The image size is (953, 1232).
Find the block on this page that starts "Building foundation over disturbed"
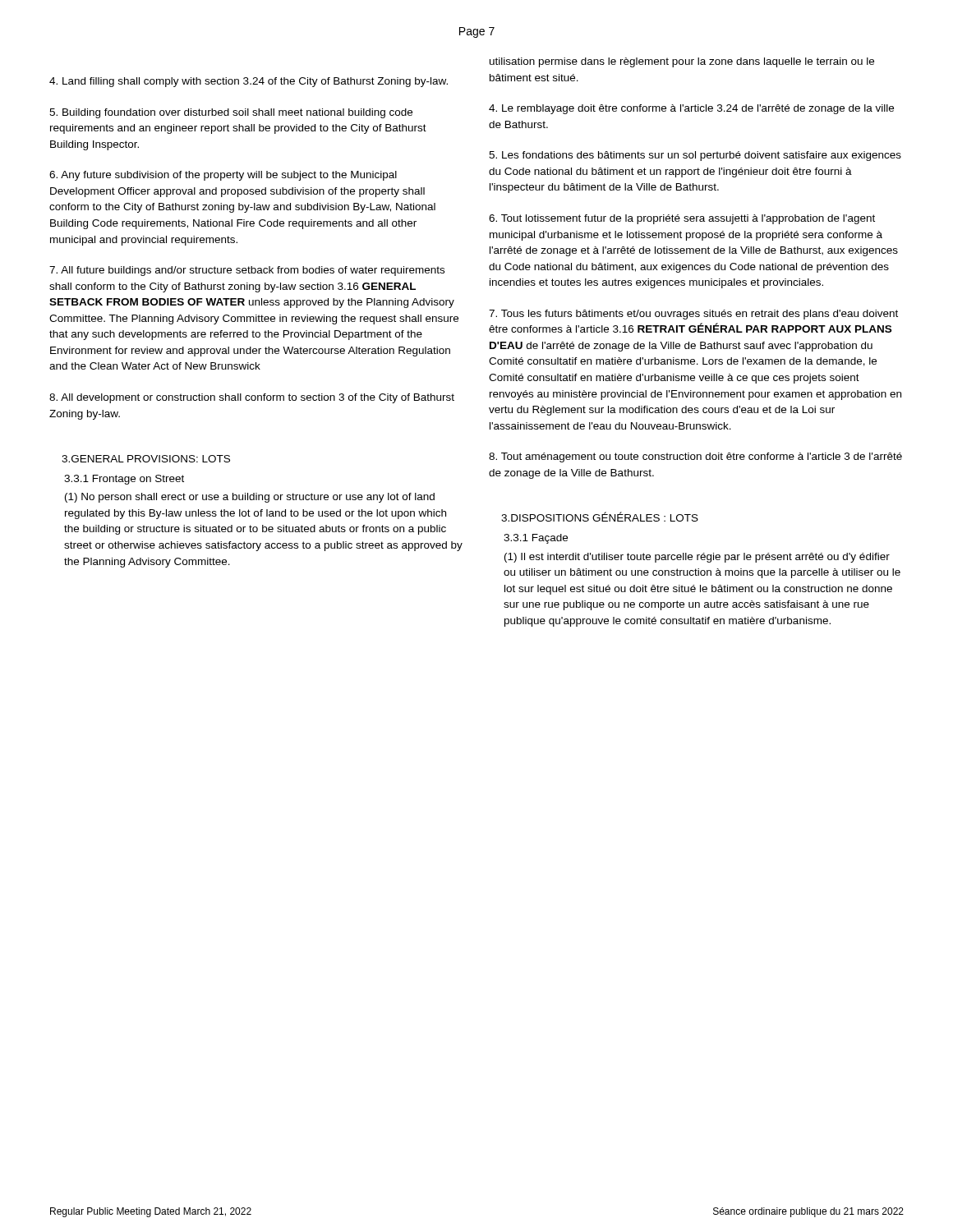point(238,128)
